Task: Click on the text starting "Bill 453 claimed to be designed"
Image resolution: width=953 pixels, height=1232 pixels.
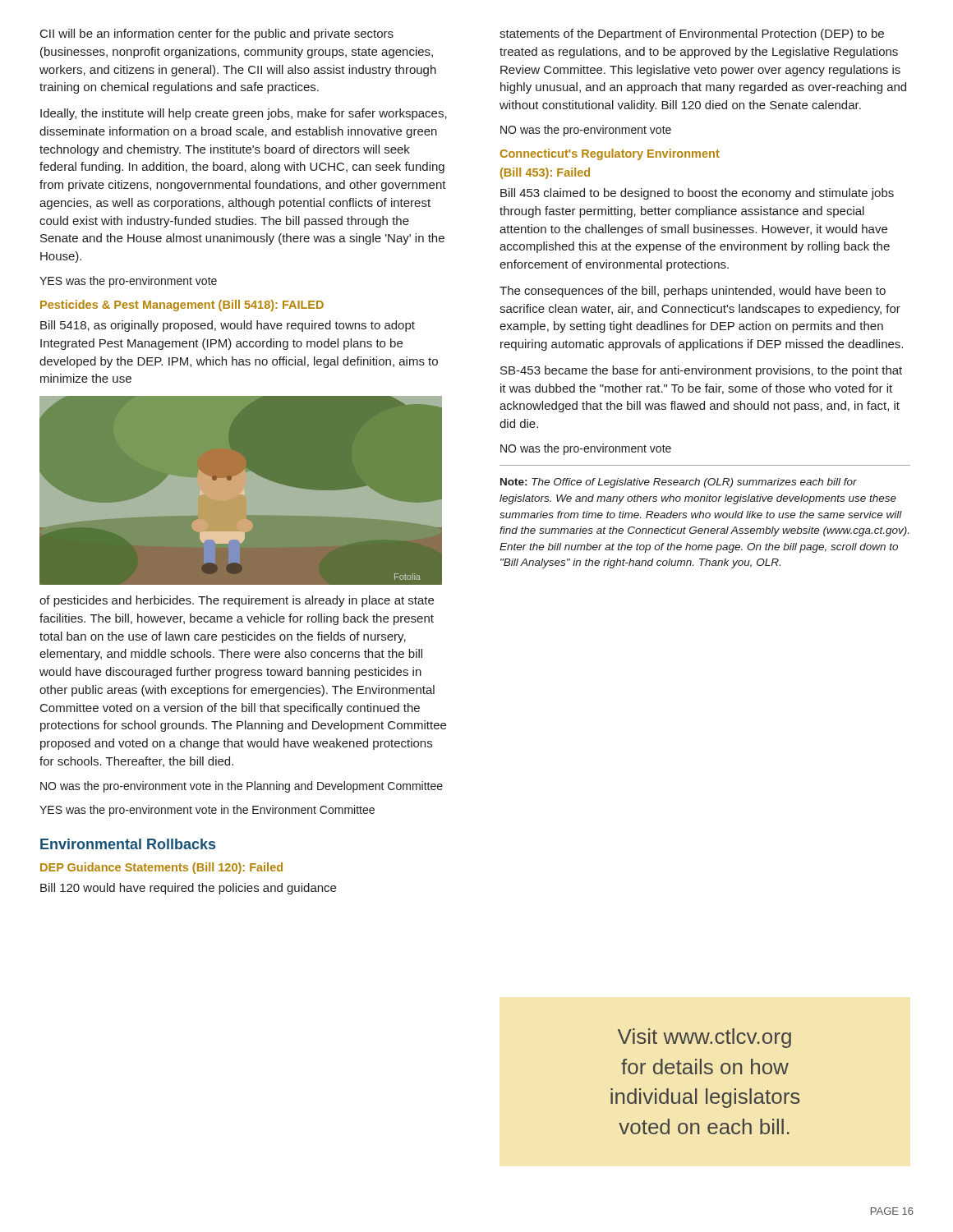Action: 705,229
